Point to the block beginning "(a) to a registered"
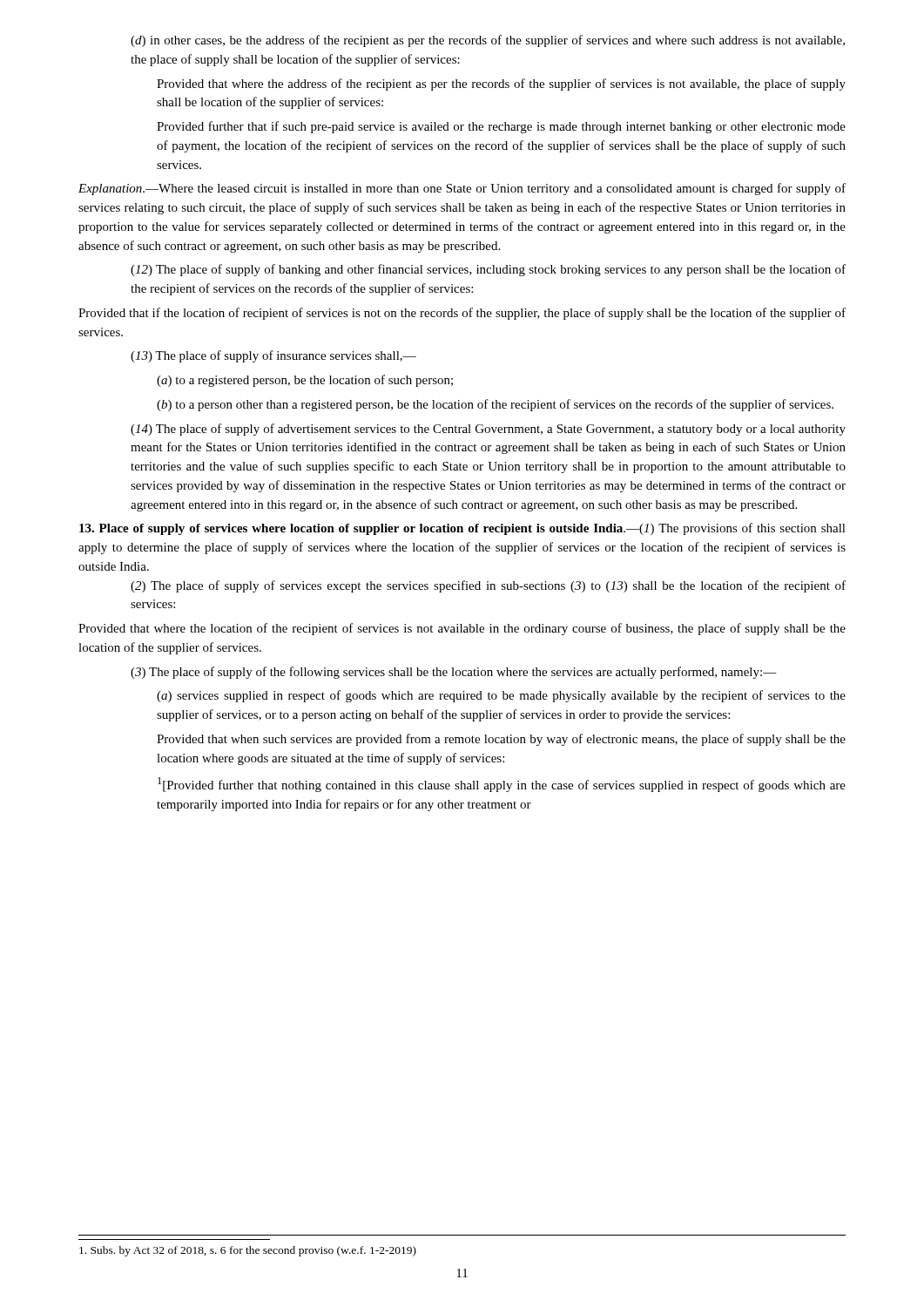This screenshot has height=1307, width=924. point(305,381)
